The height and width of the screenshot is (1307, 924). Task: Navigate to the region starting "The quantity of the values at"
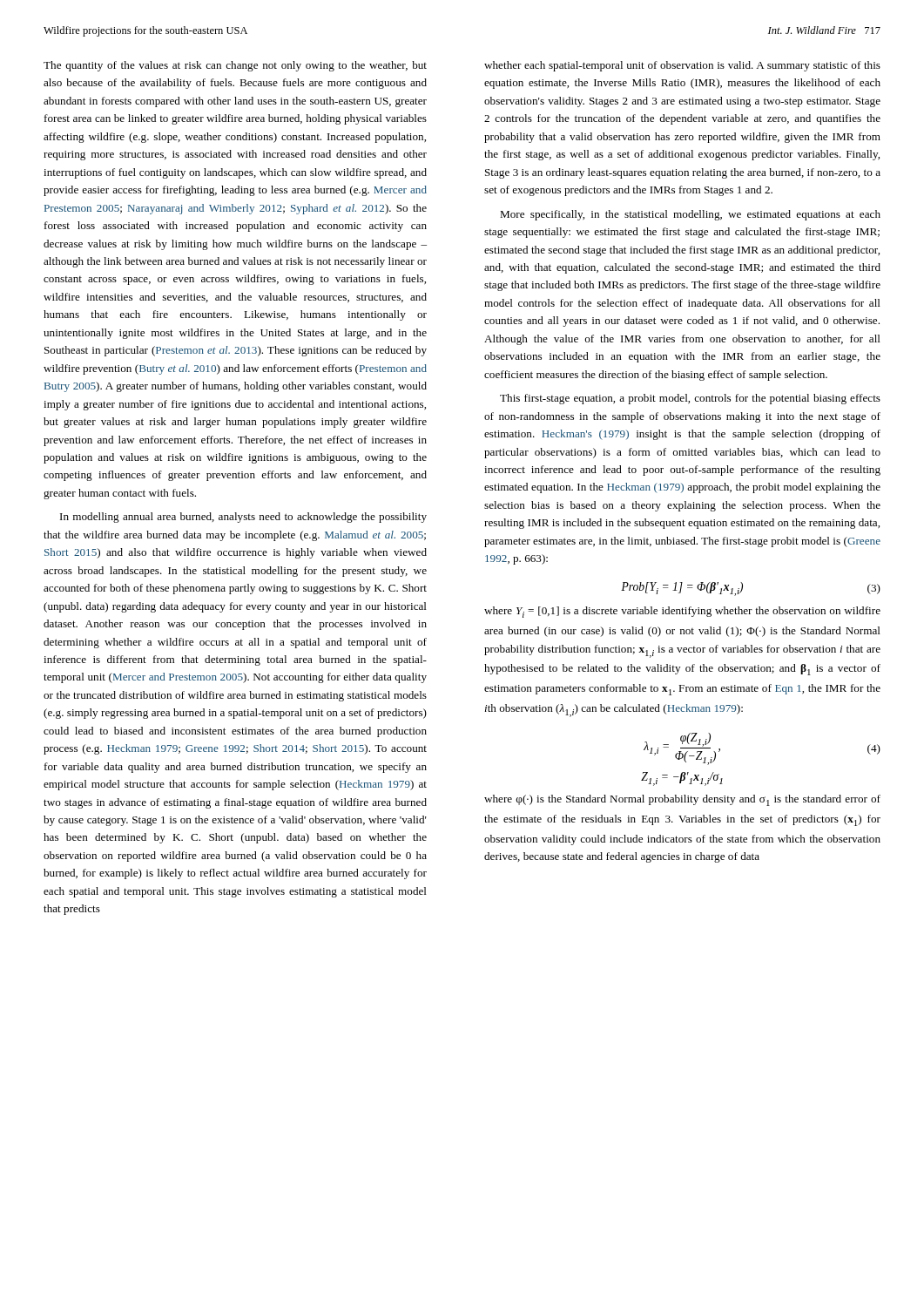(235, 279)
